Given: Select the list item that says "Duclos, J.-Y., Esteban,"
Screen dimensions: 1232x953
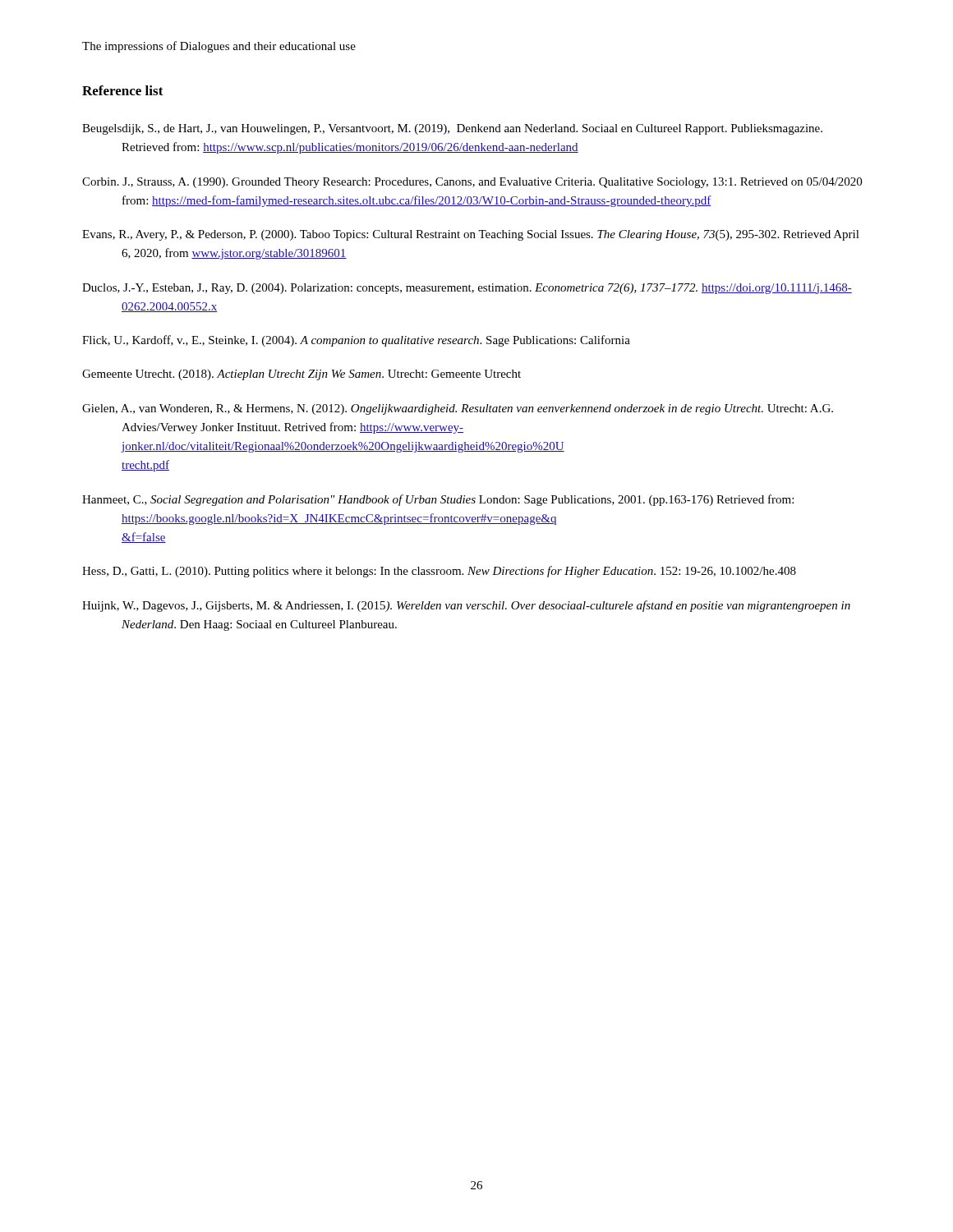Looking at the screenshot, I should (467, 297).
